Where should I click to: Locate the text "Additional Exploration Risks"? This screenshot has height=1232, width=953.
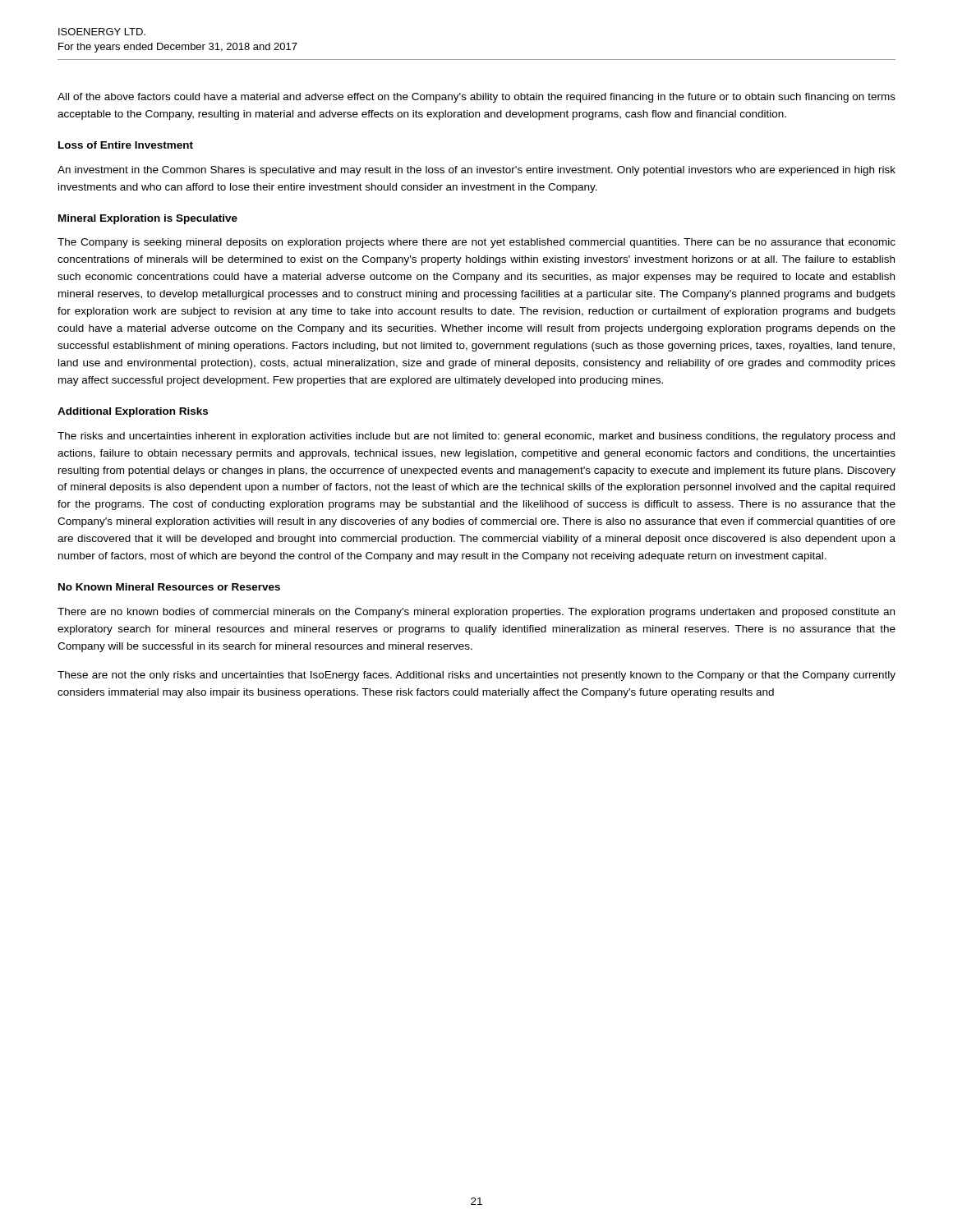pos(133,411)
